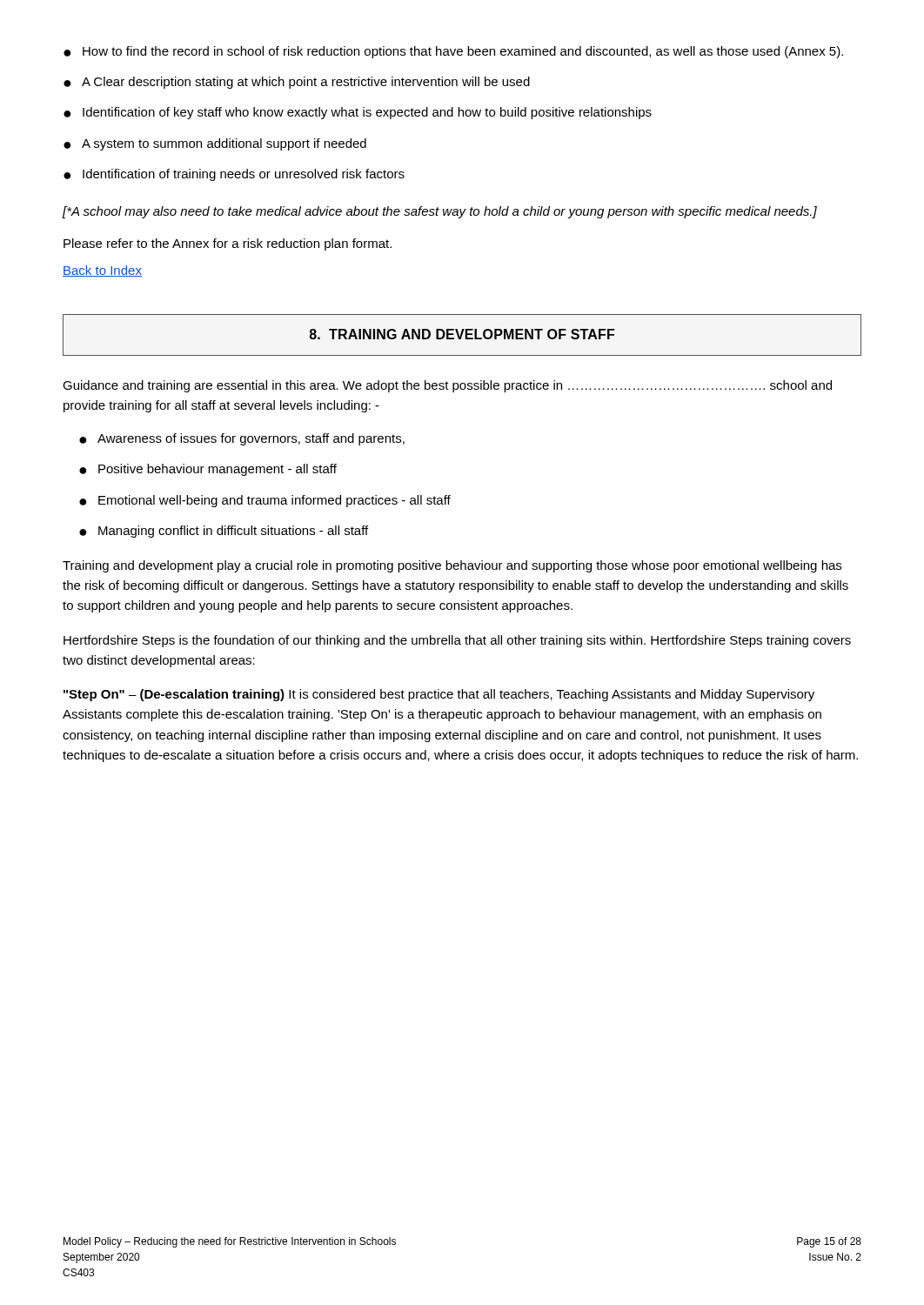This screenshot has width=924, height=1305.
Task: Locate the block of text that opens with "● Emotional well-being and trauma"
Action: coord(265,501)
